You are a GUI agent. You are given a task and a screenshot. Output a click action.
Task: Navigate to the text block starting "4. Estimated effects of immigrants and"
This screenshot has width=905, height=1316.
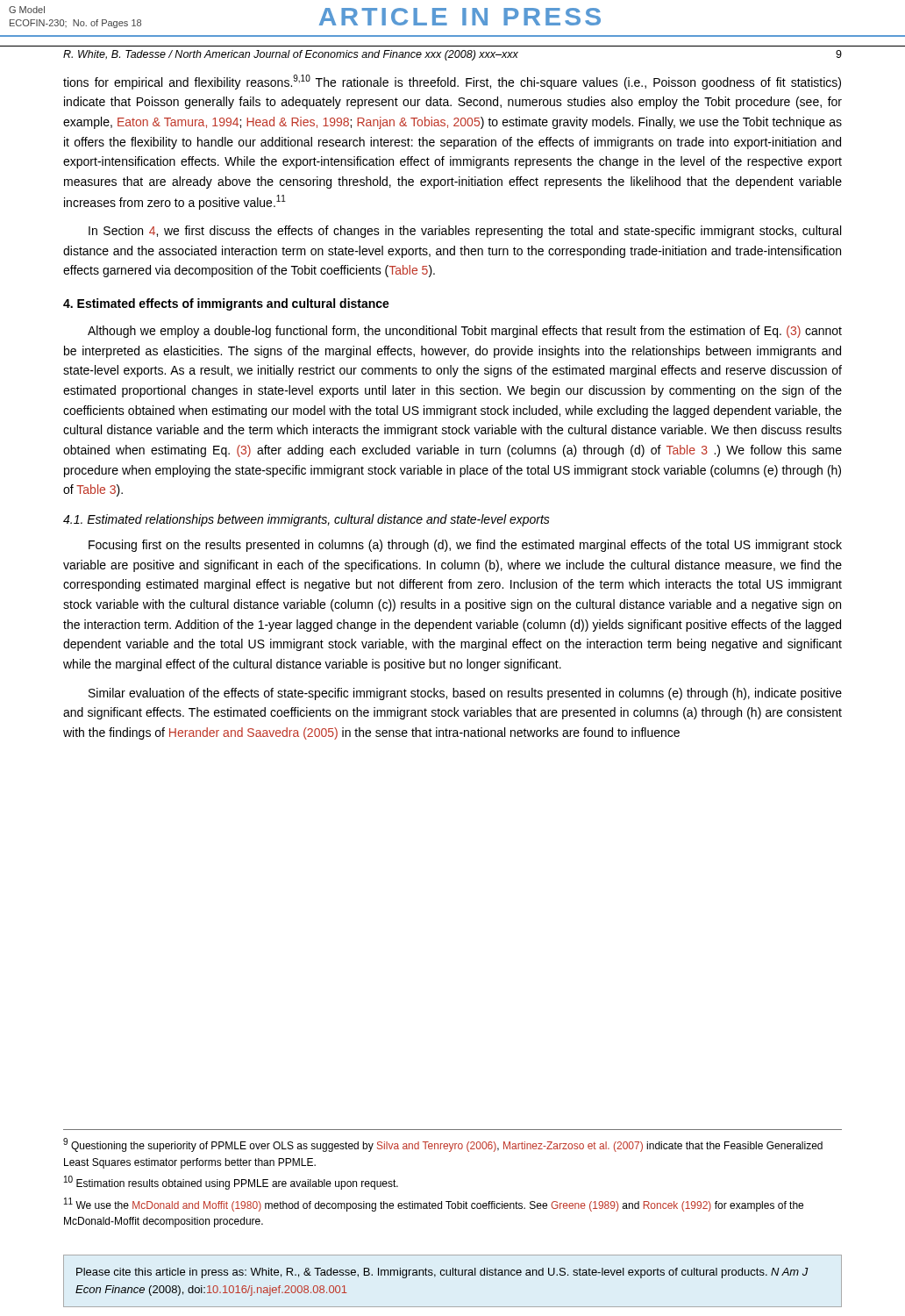click(226, 304)
